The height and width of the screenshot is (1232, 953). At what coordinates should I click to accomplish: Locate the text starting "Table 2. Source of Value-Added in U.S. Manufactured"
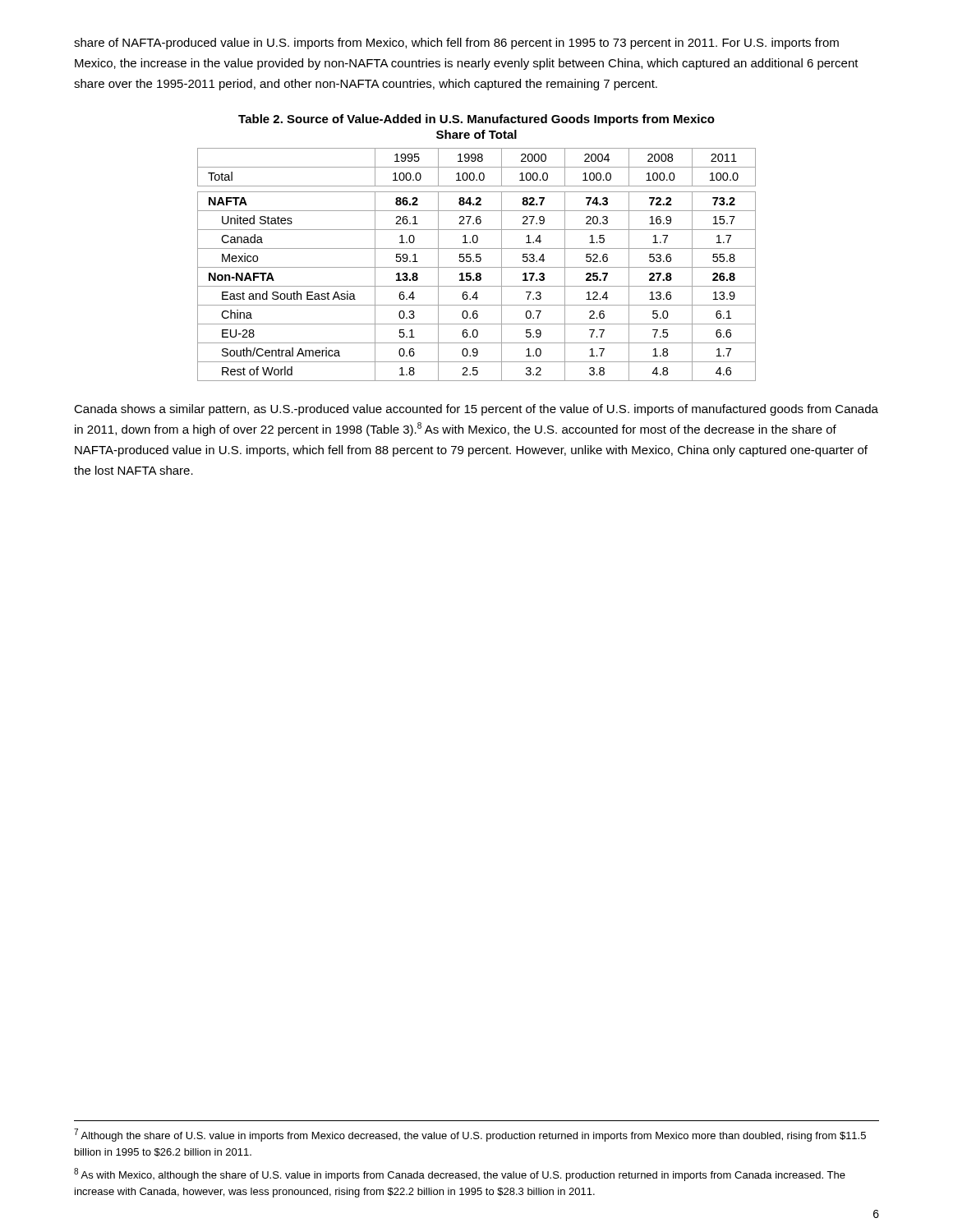click(476, 127)
